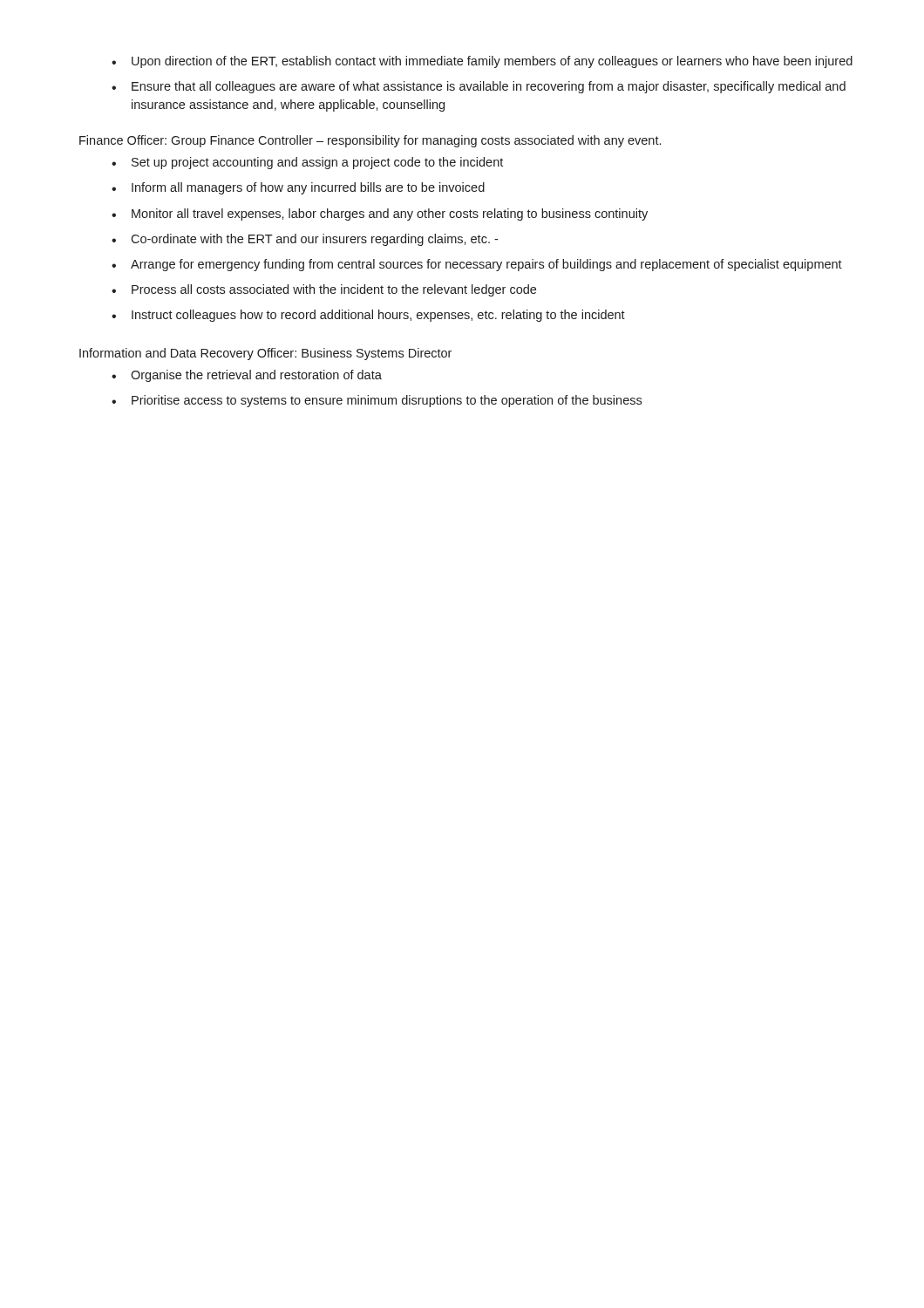The height and width of the screenshot is (1308, 924).
Task: Select the element starting "• Monitor all travel expenses, labor"
Action: (x=483, y=215)
